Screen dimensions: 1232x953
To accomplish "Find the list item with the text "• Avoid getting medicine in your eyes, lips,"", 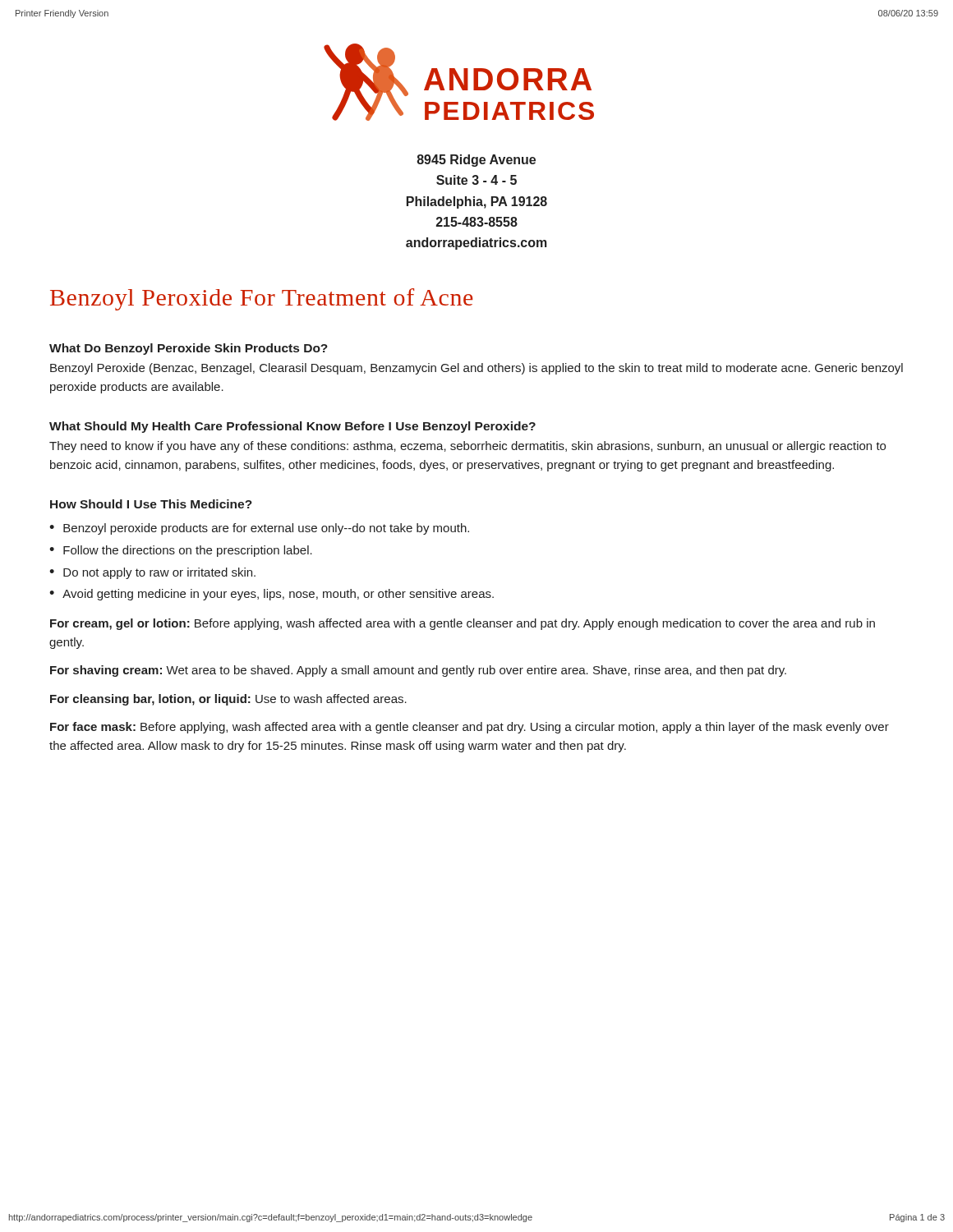I will tap(272, 594).
